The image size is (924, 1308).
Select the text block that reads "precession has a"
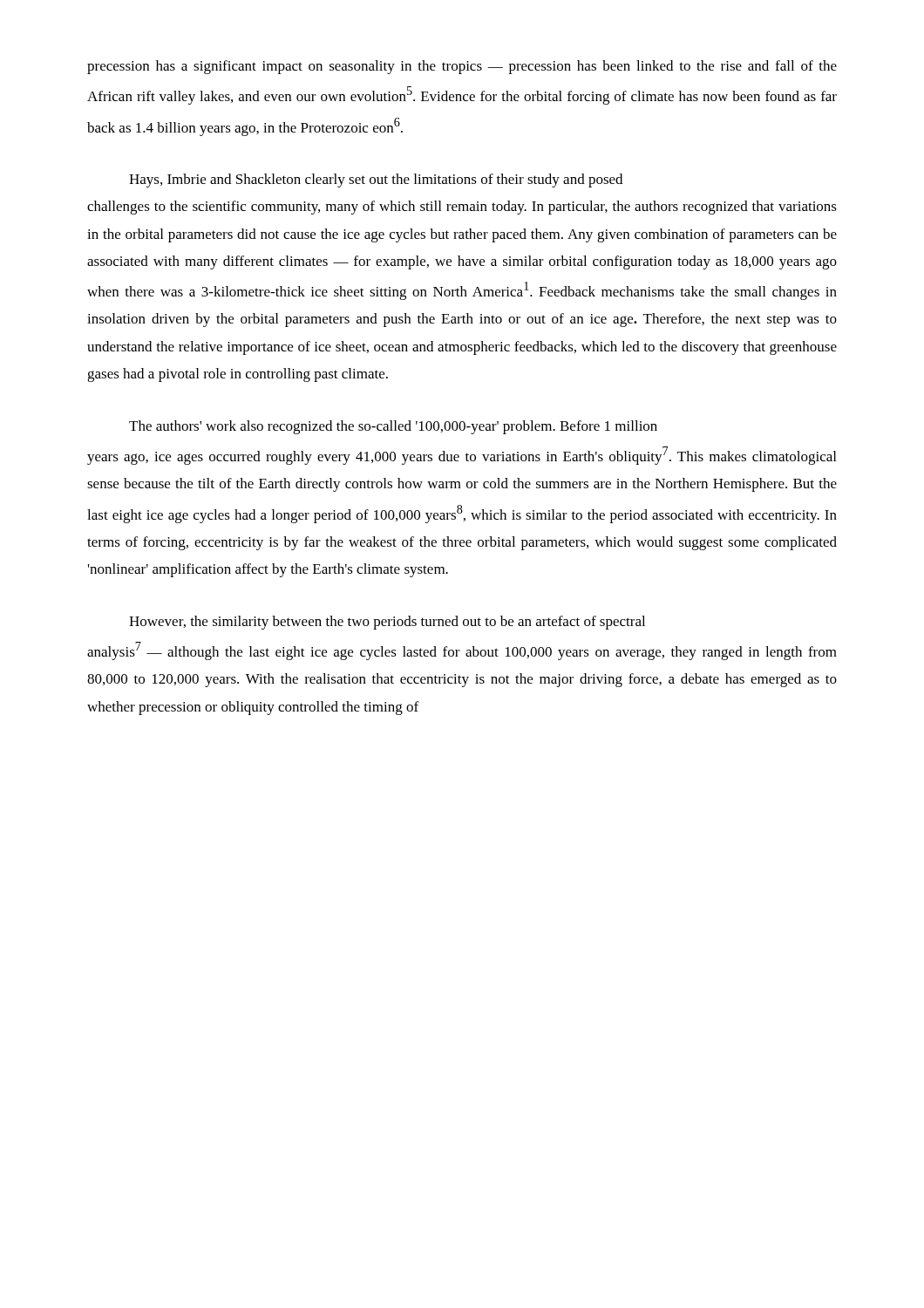click(462, 96)
